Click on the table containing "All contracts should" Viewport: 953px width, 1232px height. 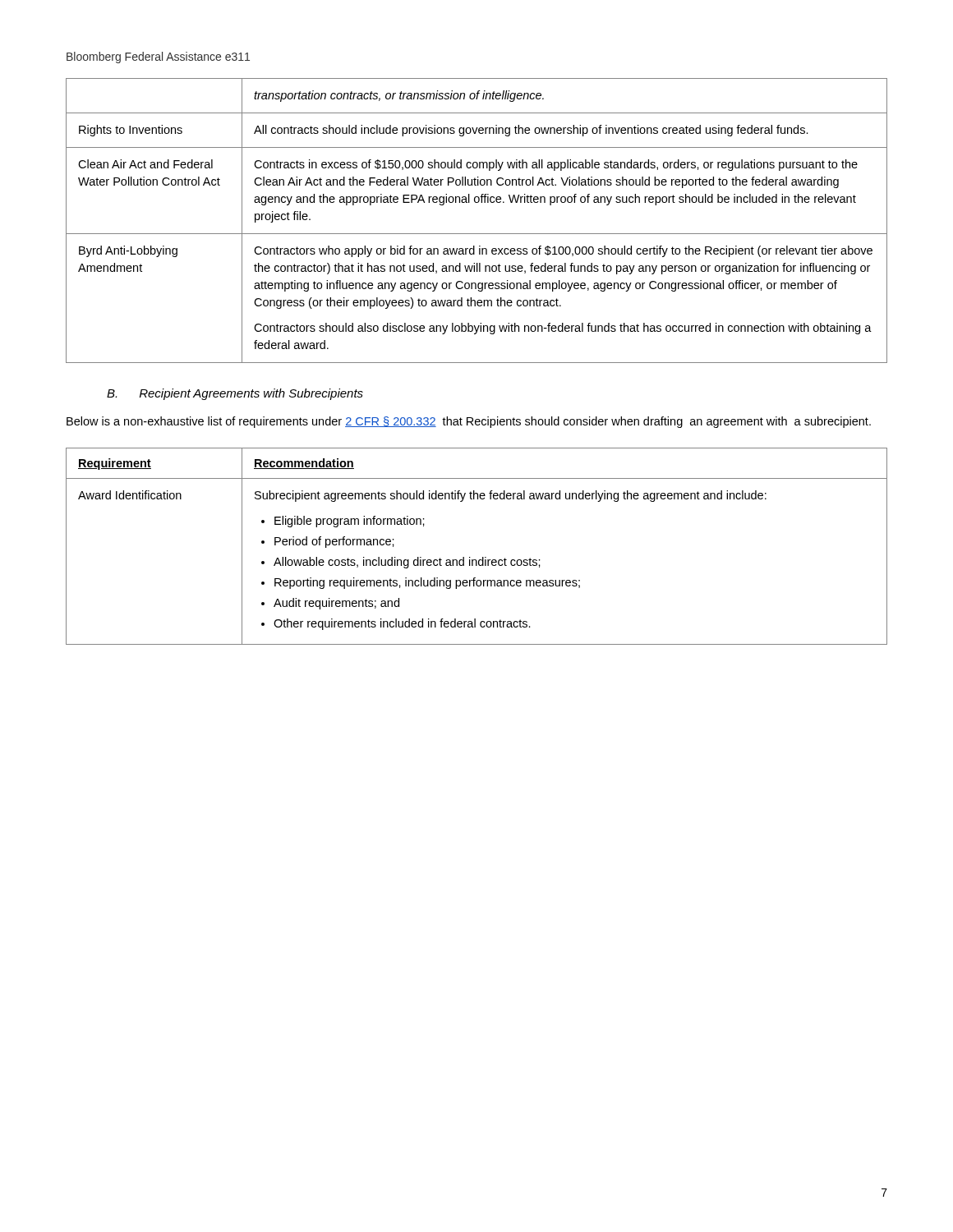476,221
